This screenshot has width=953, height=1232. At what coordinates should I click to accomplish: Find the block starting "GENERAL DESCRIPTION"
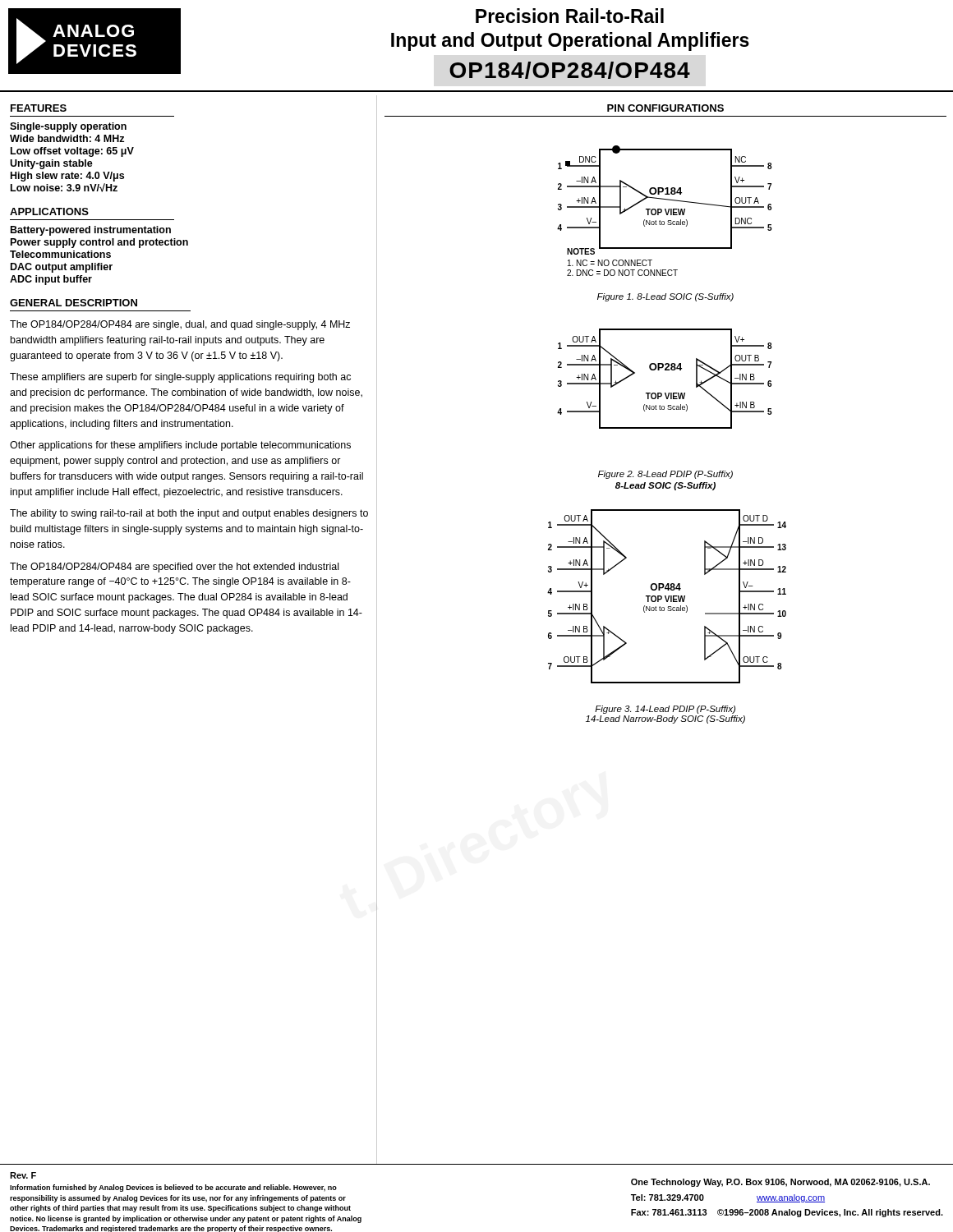(74, 303)
